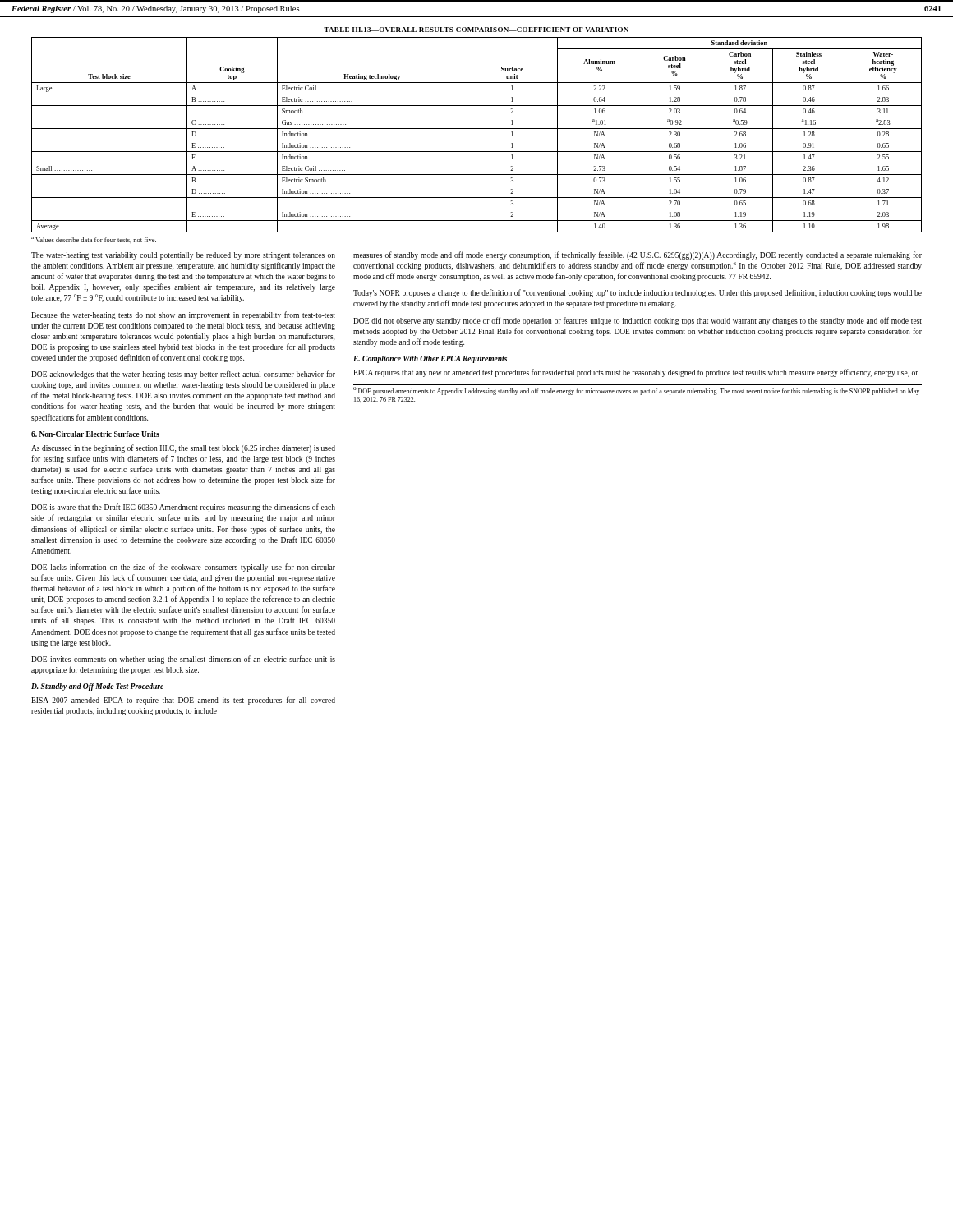Locate the section header with the text "D. Standby and Off Mode"

pos(97,687)
